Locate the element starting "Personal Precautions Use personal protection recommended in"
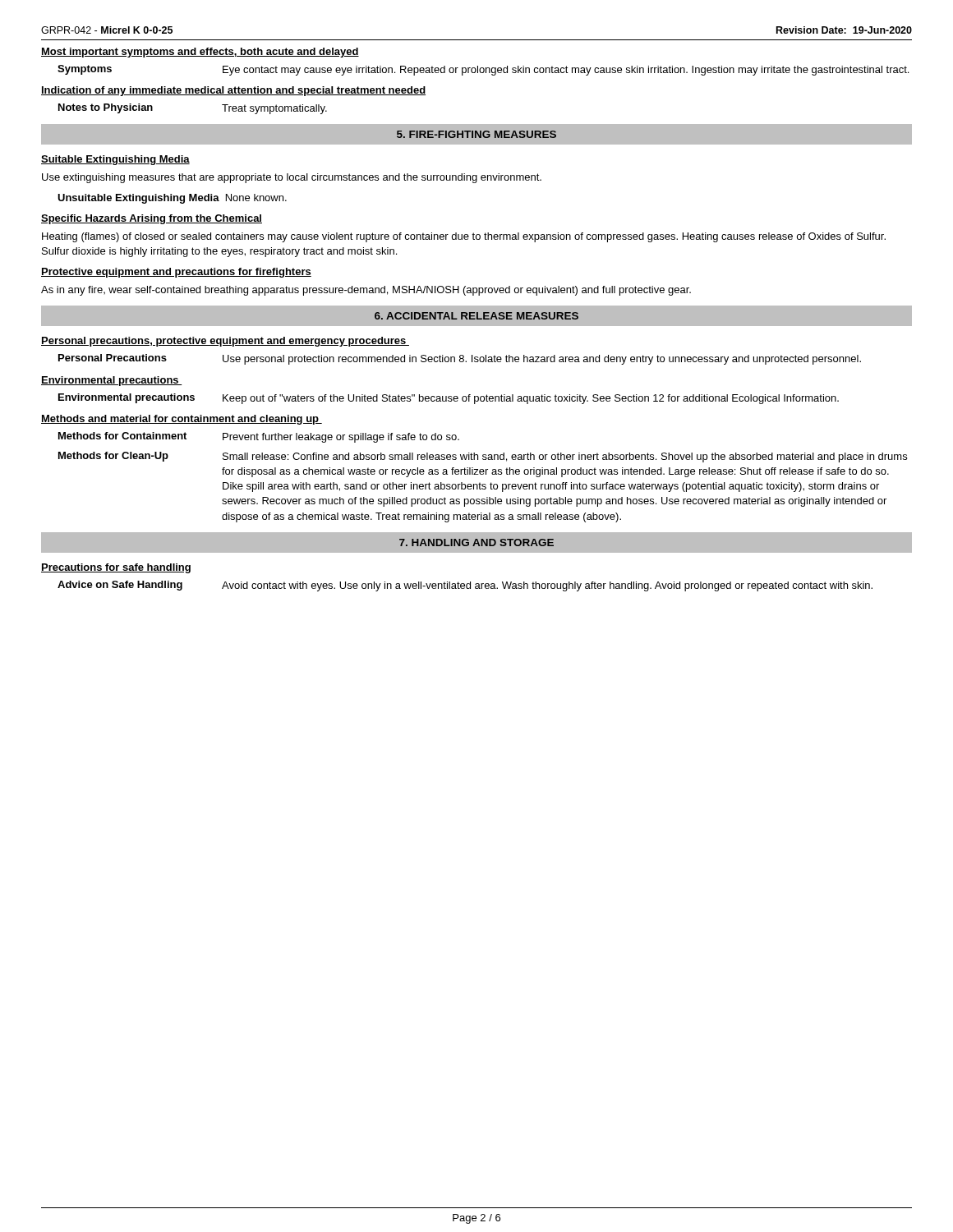Viewport: 953px width, 1232px height. pos(476,359)
